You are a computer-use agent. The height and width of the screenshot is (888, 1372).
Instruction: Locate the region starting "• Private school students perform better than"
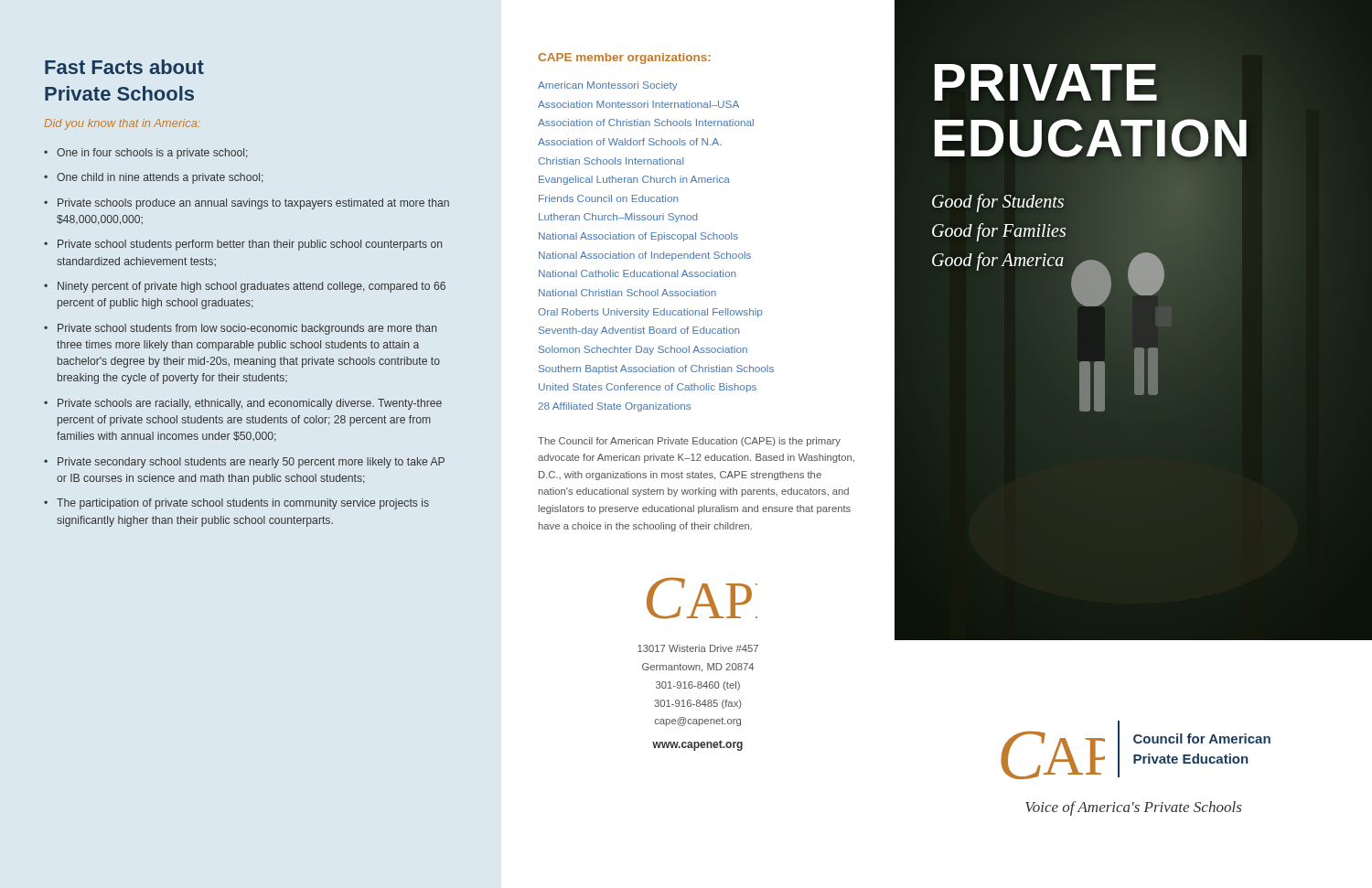[243, 252]
